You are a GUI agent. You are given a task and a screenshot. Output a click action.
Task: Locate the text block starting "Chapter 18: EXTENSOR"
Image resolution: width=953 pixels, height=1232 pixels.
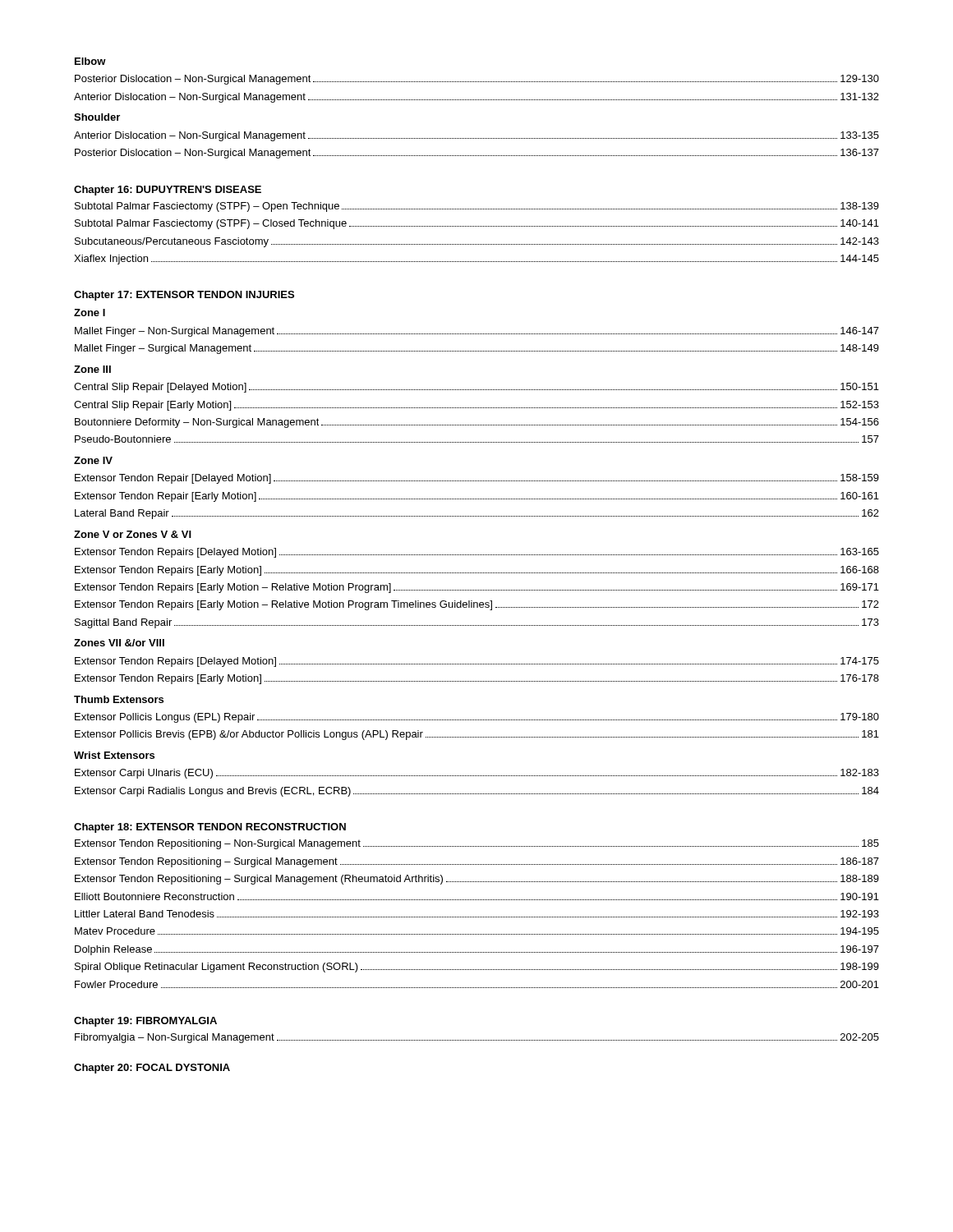coord(210,827)
